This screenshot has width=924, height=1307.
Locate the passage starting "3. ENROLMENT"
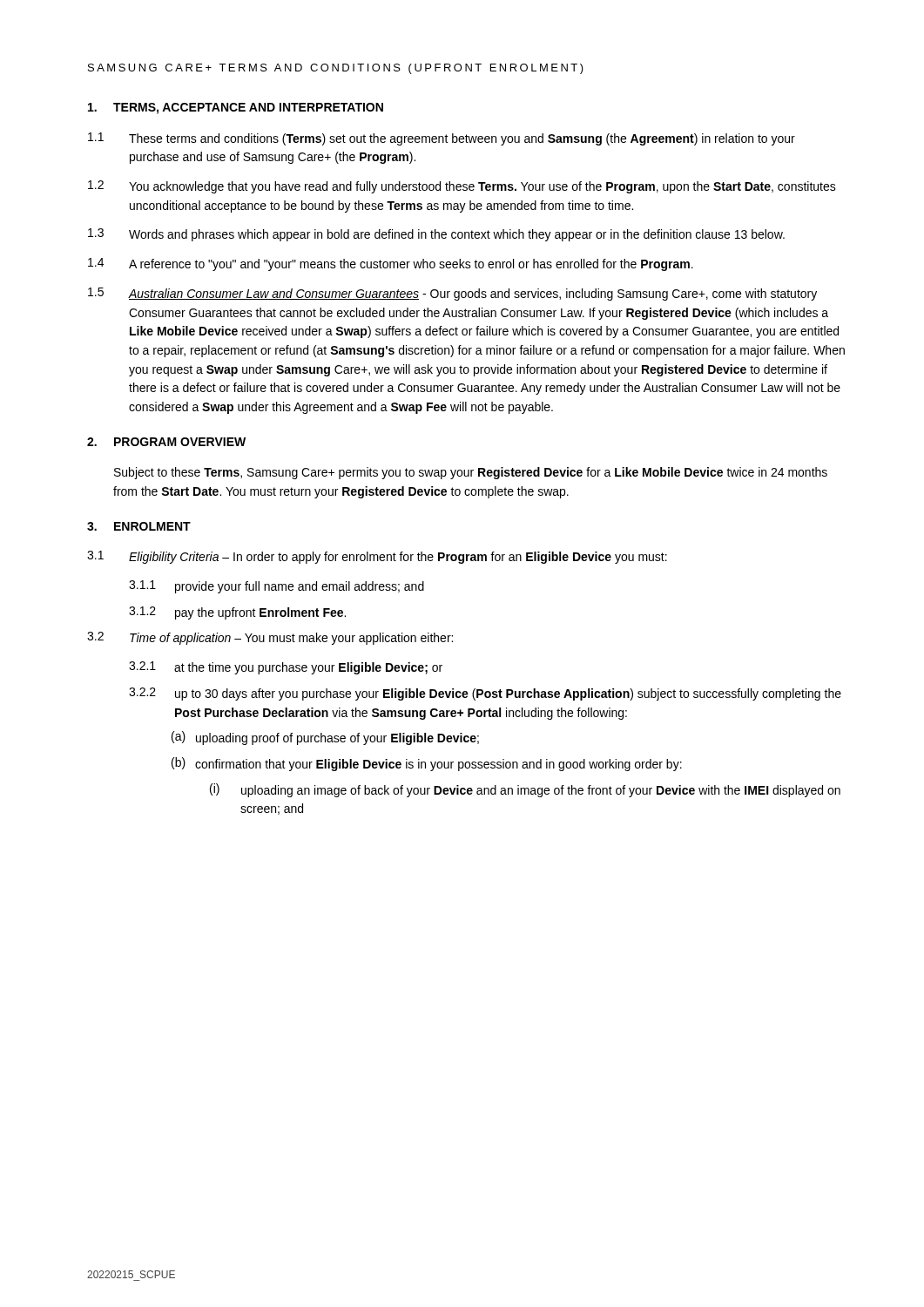(139, 527)
